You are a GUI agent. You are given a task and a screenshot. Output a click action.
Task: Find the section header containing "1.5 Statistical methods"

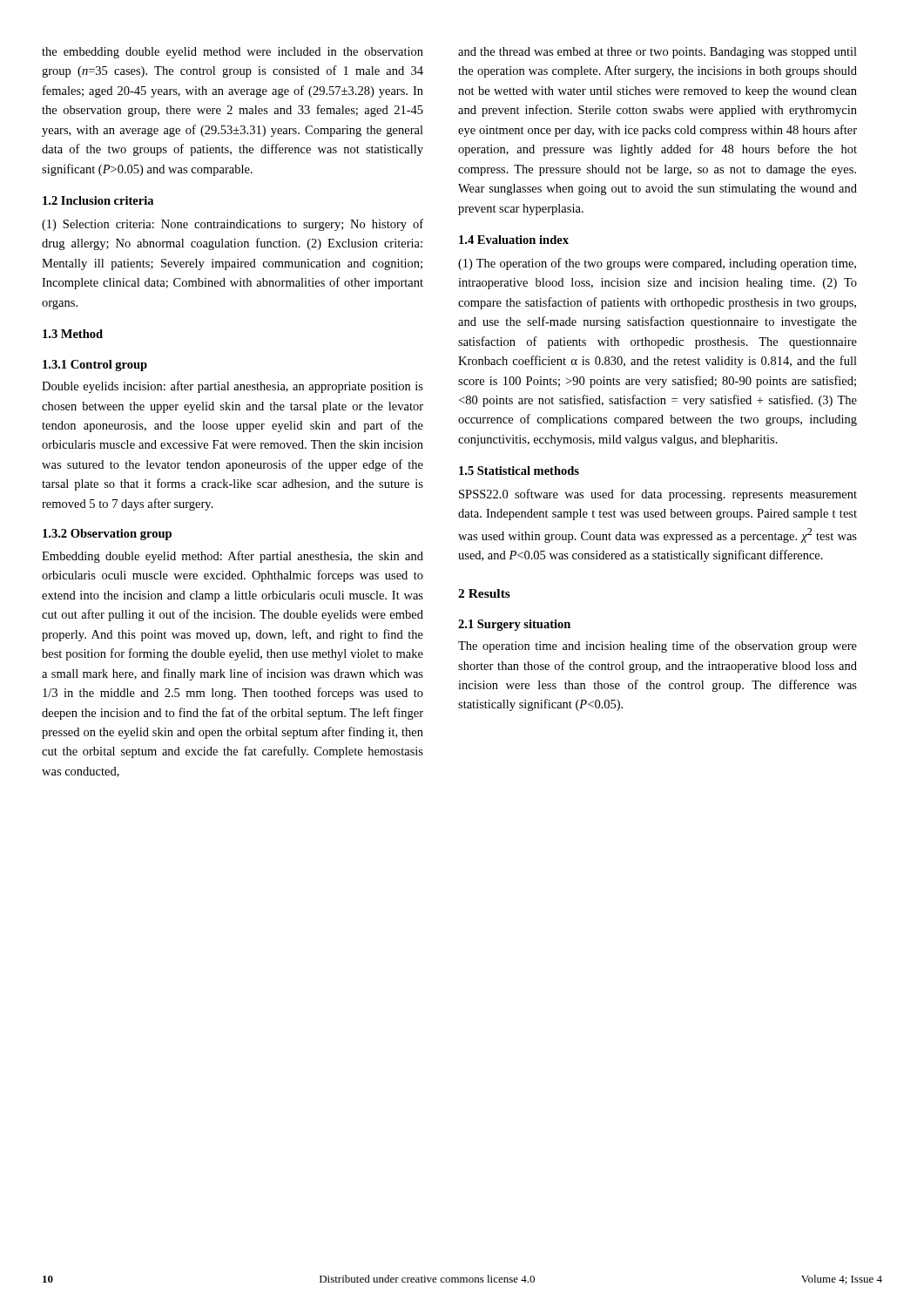pos(519,471)
